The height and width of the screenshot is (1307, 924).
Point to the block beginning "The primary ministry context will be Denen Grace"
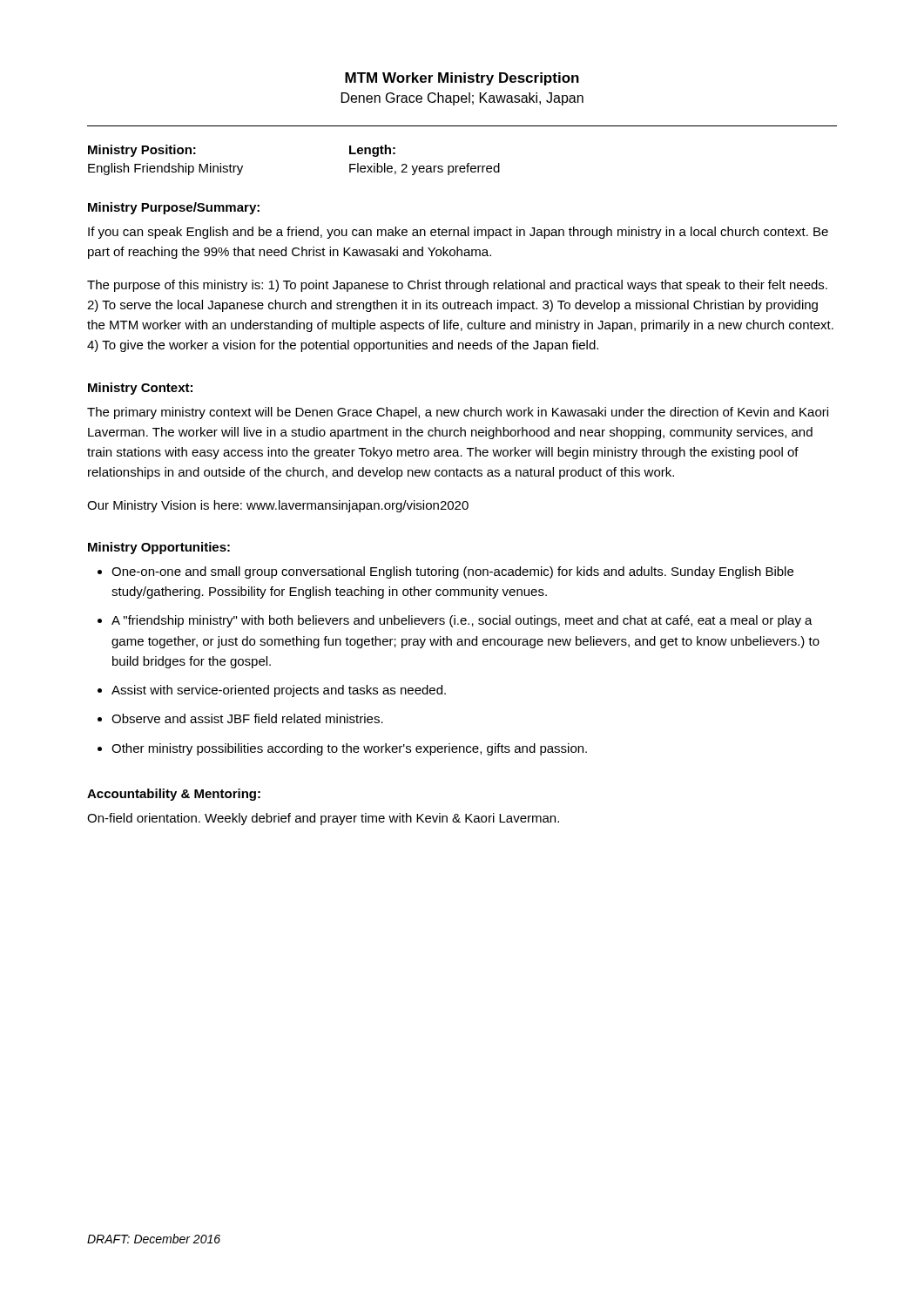(x=458, y=442)
